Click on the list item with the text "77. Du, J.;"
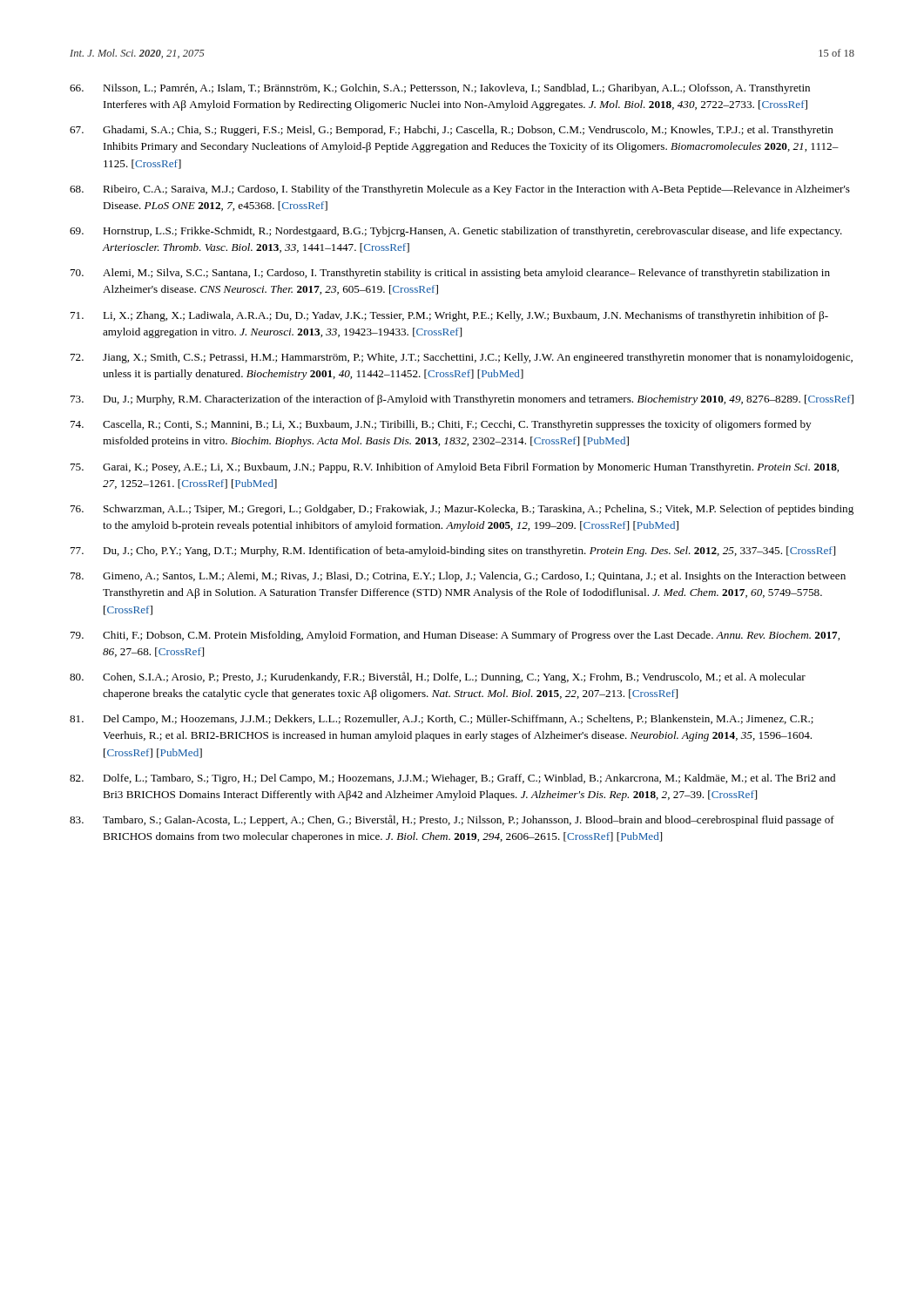The height and width of the screenshot is (1307, 924). [462, 550]
